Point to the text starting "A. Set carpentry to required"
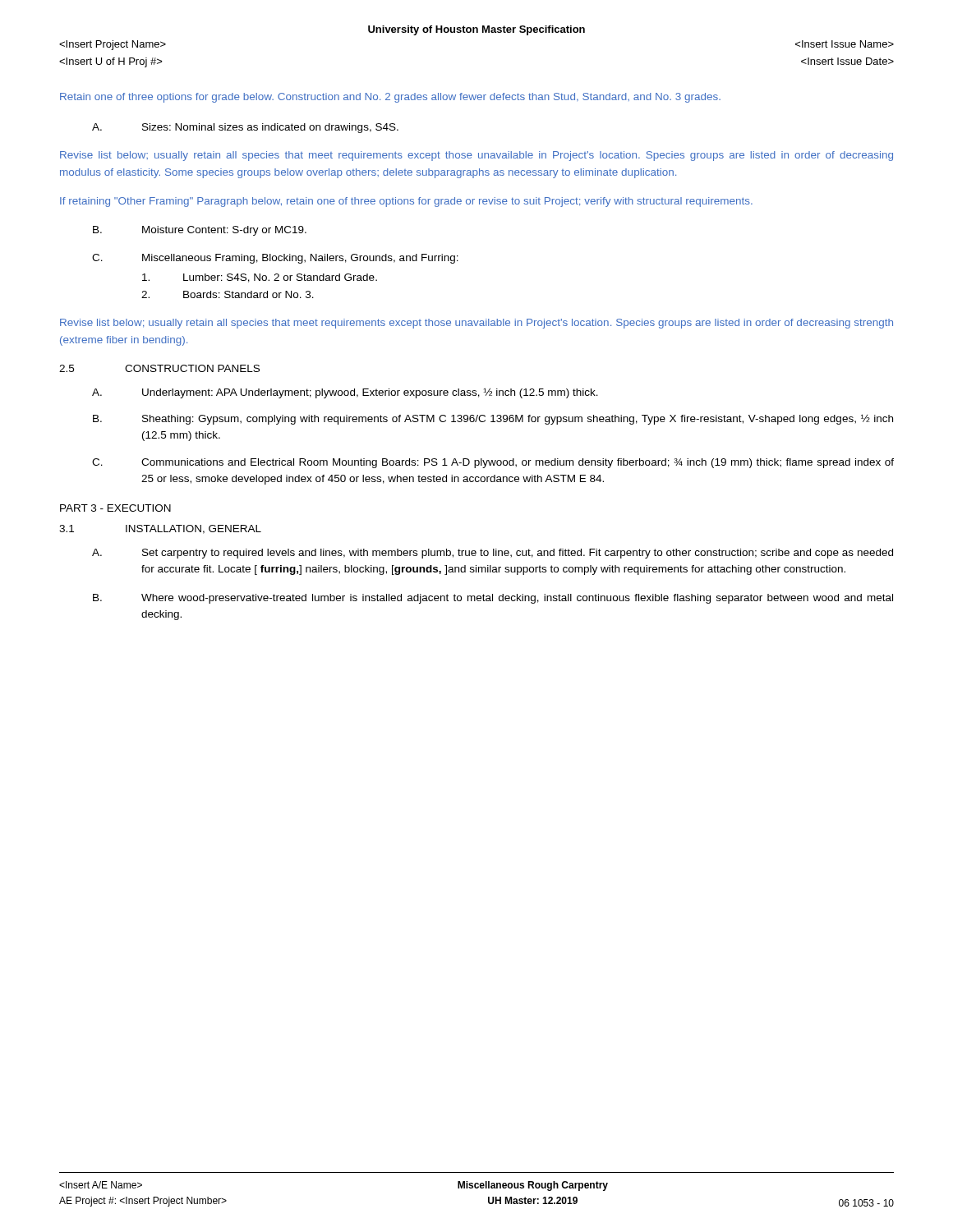Image resolution: width=953 pixels, height=1232 pixels. 476,561
